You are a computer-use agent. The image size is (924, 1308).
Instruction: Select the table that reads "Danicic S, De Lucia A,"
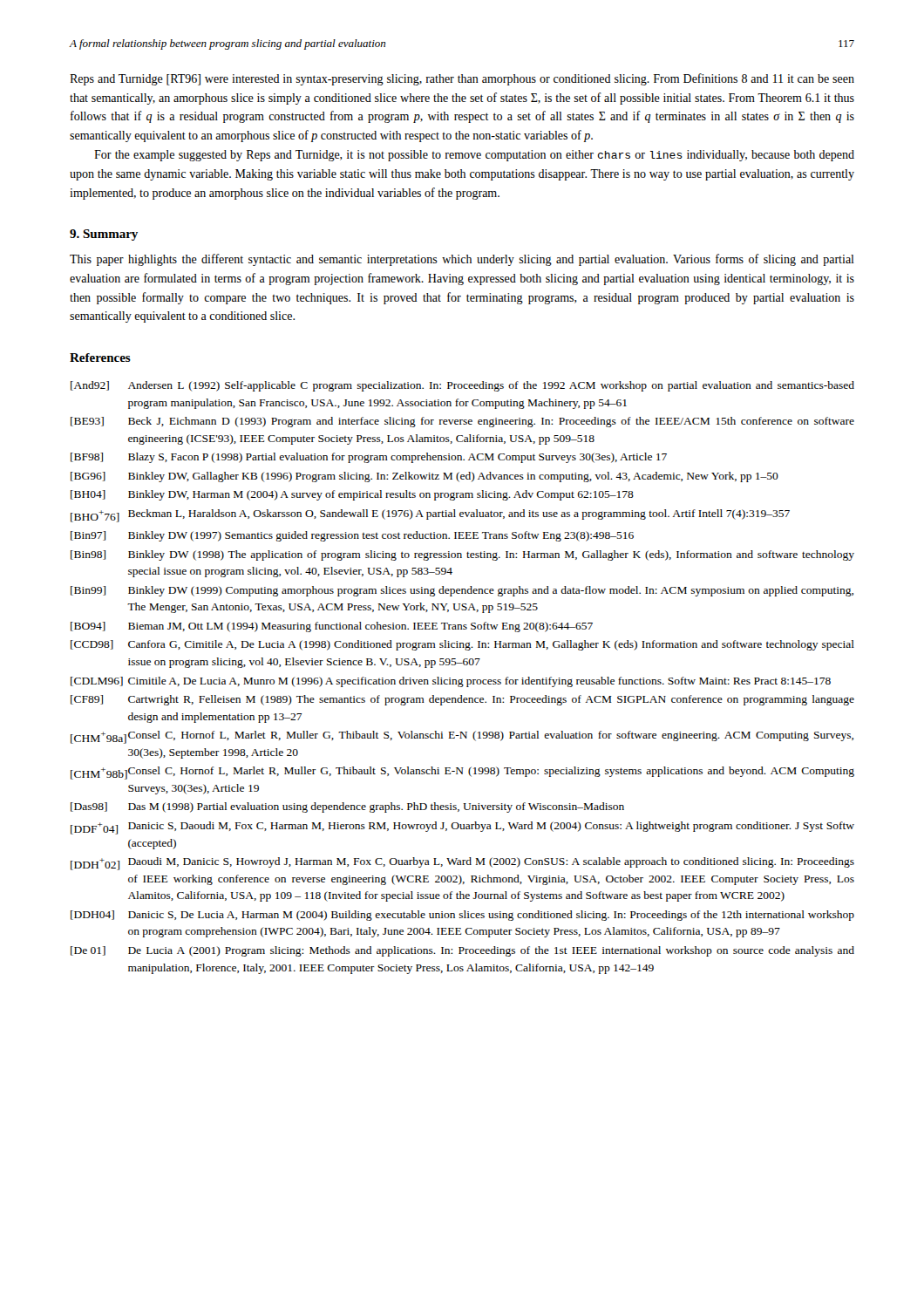click(462, 676)
